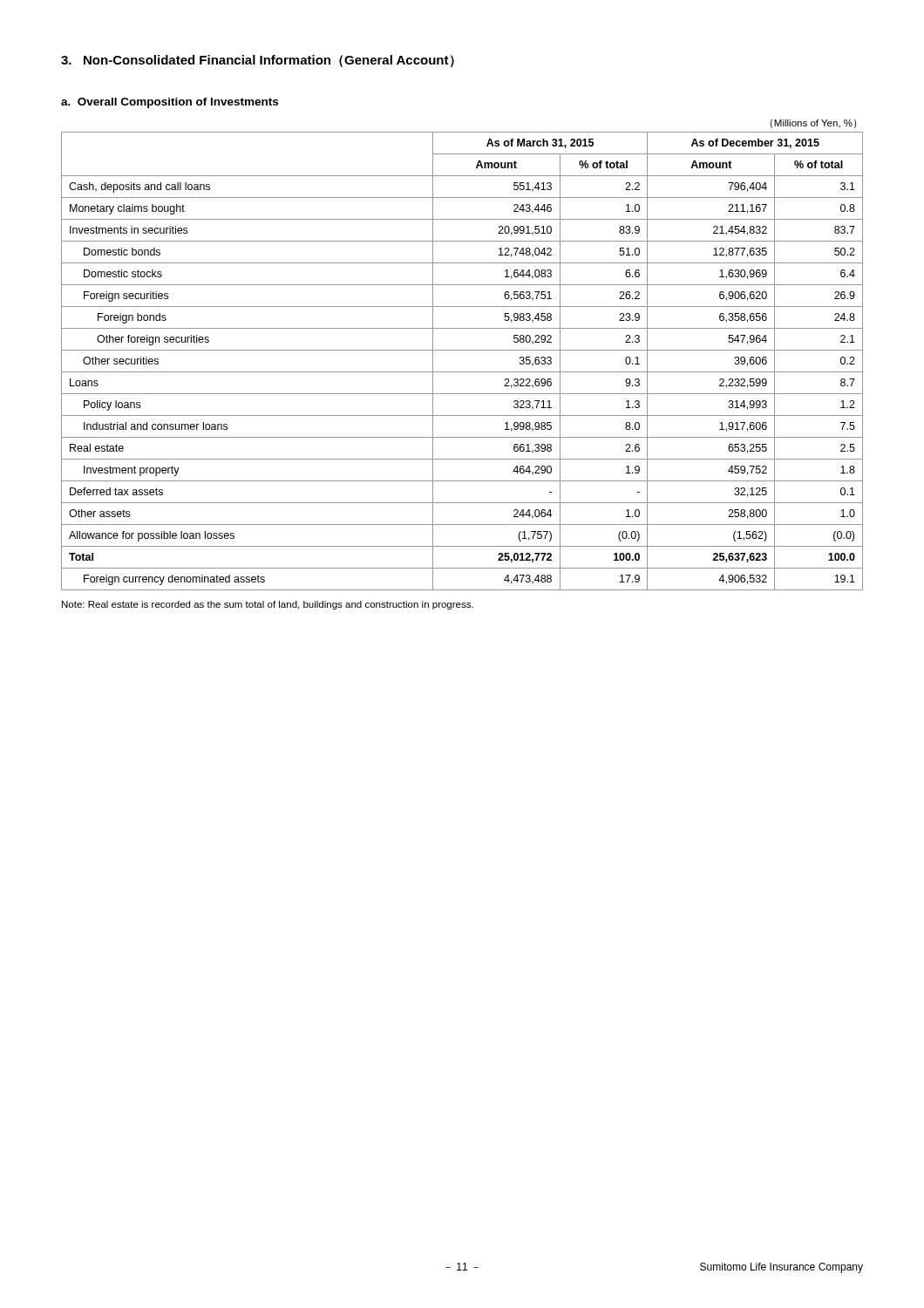Locate the table with the text "Investments in securities"

pos(462,361)
